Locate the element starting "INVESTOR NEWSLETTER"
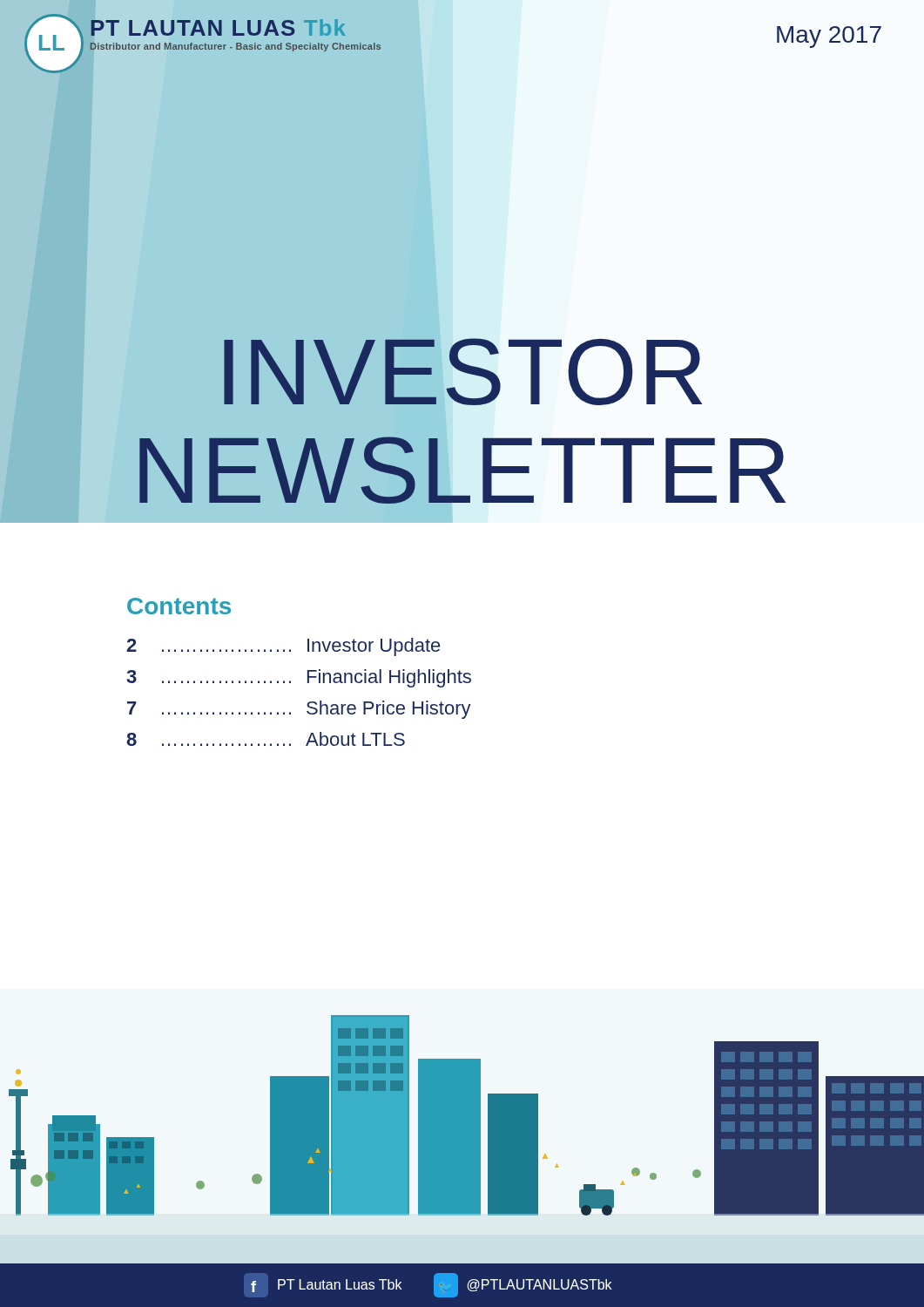This screenshot has height=1307, width=924. click(x=462, y=421)
